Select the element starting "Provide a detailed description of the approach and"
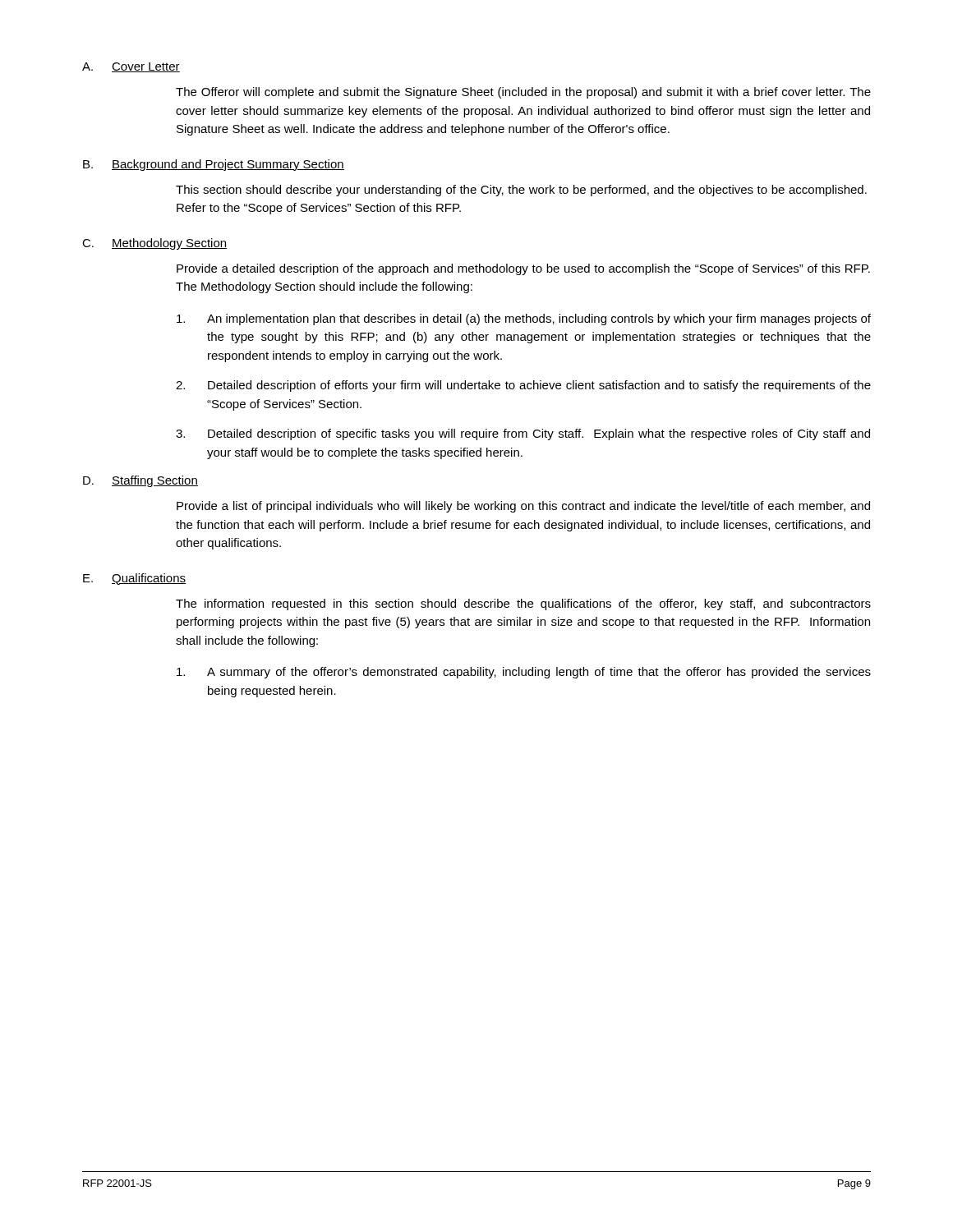 click(x=523, y=277)
